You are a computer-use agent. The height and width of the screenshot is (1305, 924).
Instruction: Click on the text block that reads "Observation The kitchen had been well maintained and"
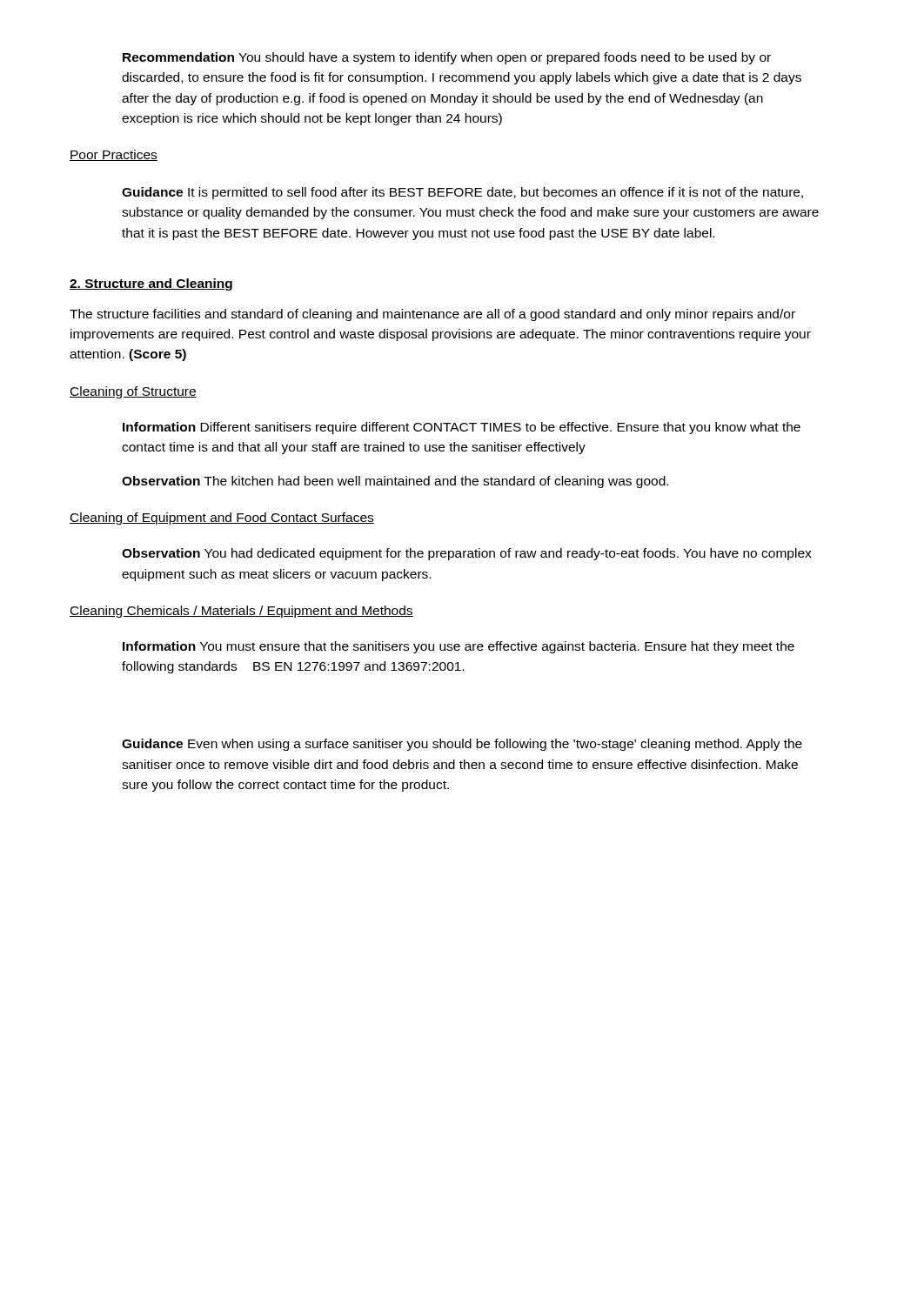471,481
